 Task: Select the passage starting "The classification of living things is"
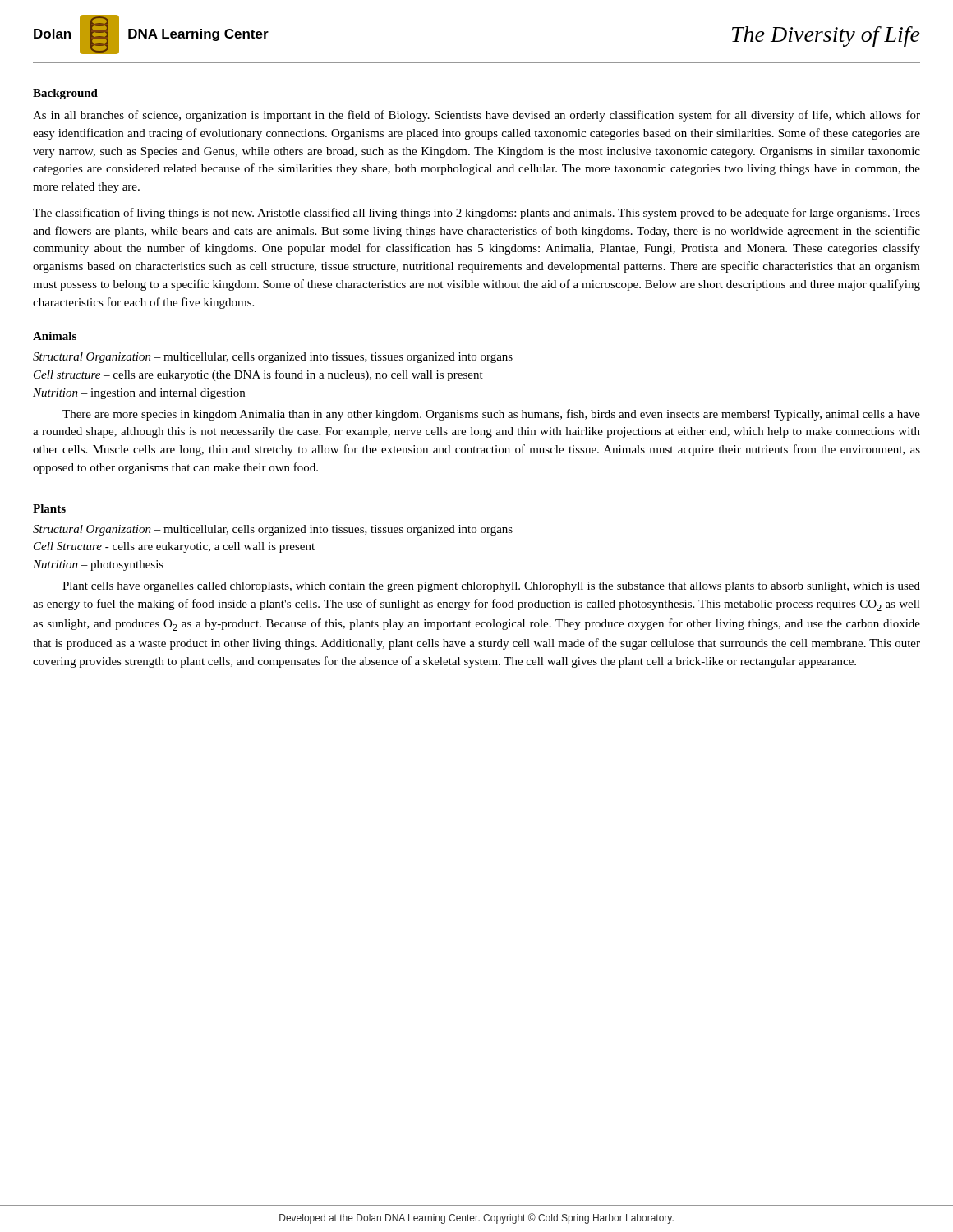point(476,257)
